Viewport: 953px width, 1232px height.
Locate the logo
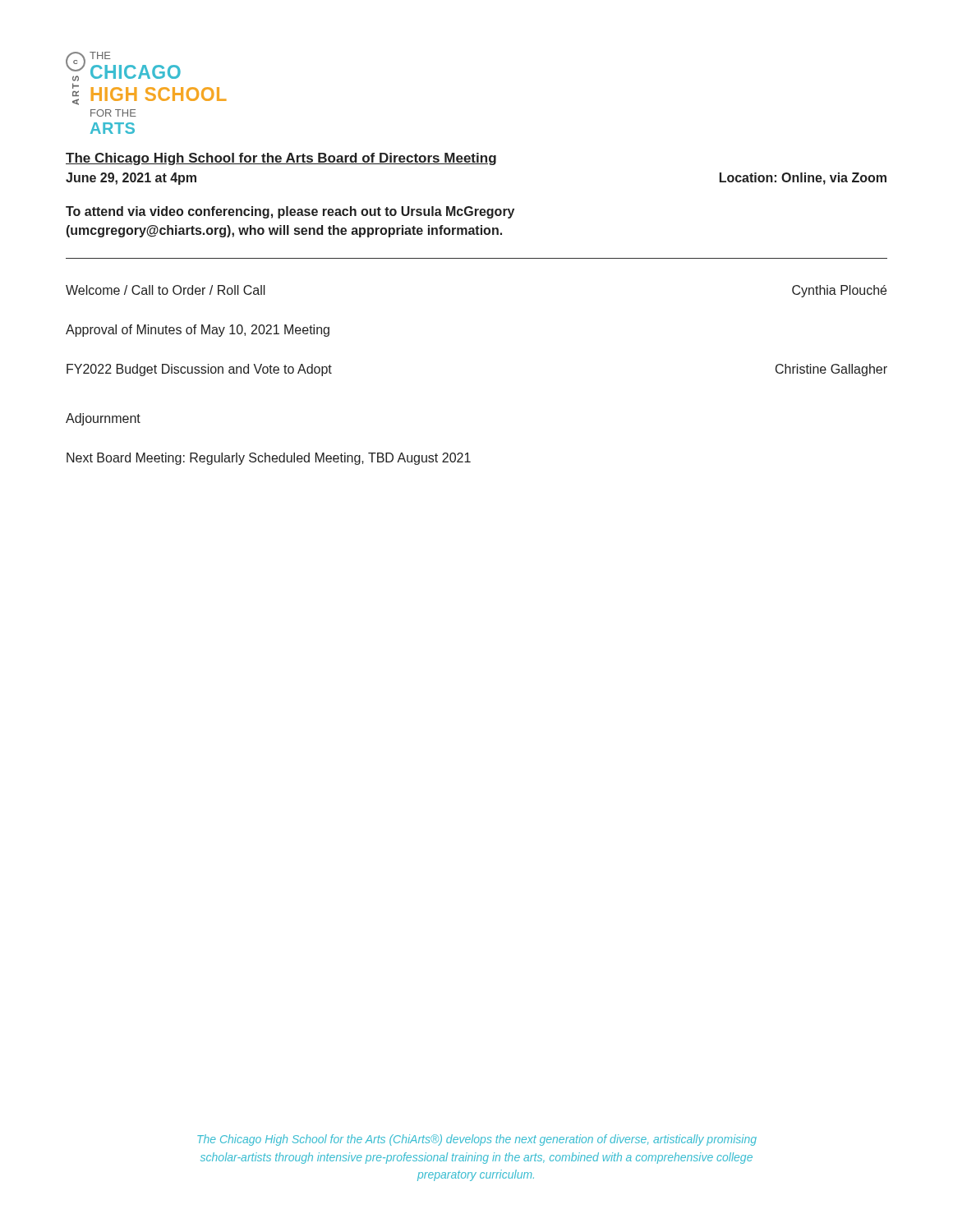pos(476,94)
